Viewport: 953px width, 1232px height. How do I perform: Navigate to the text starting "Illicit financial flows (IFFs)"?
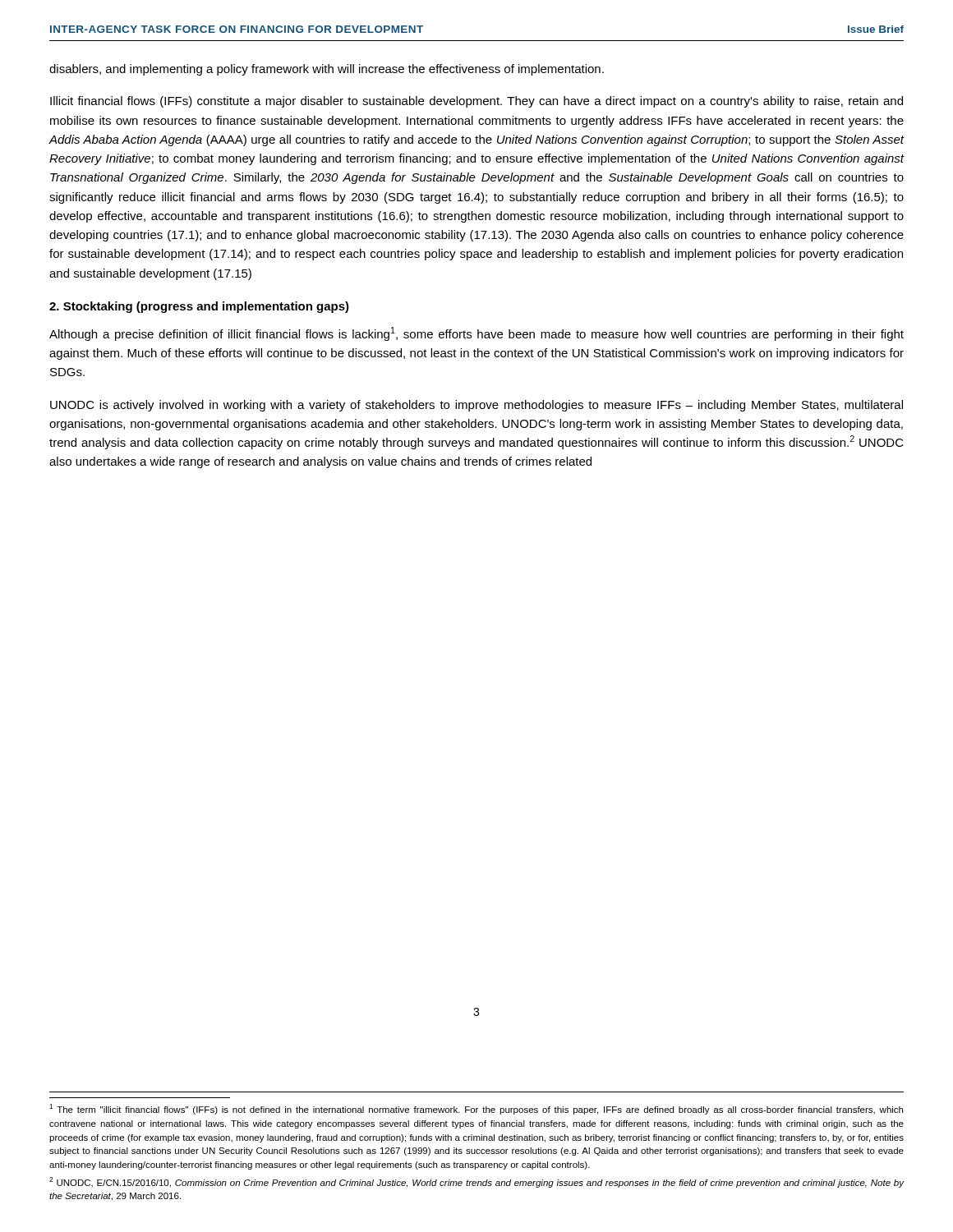pos(476,187)
